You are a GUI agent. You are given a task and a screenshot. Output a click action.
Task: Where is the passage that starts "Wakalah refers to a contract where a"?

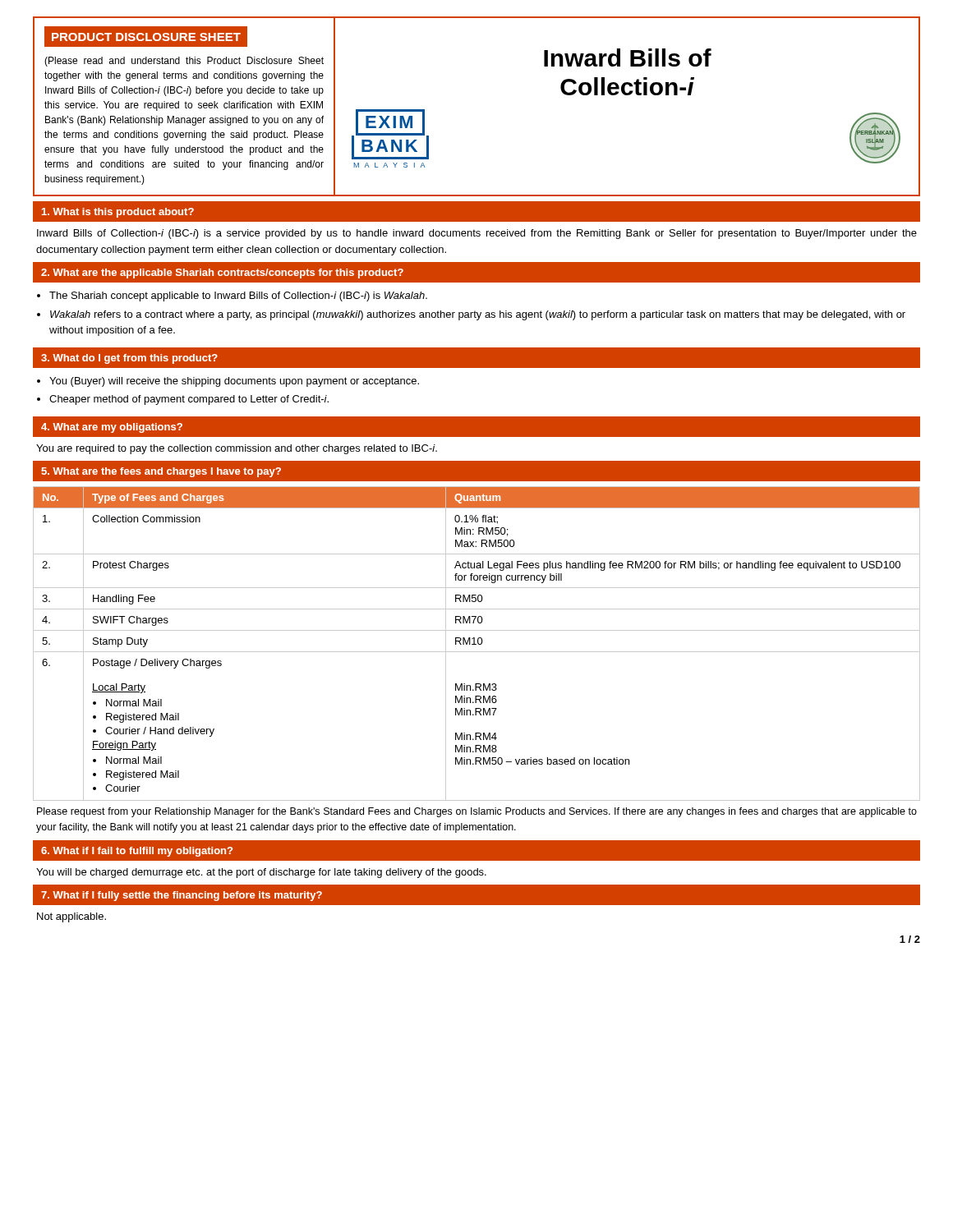point(477,322)
